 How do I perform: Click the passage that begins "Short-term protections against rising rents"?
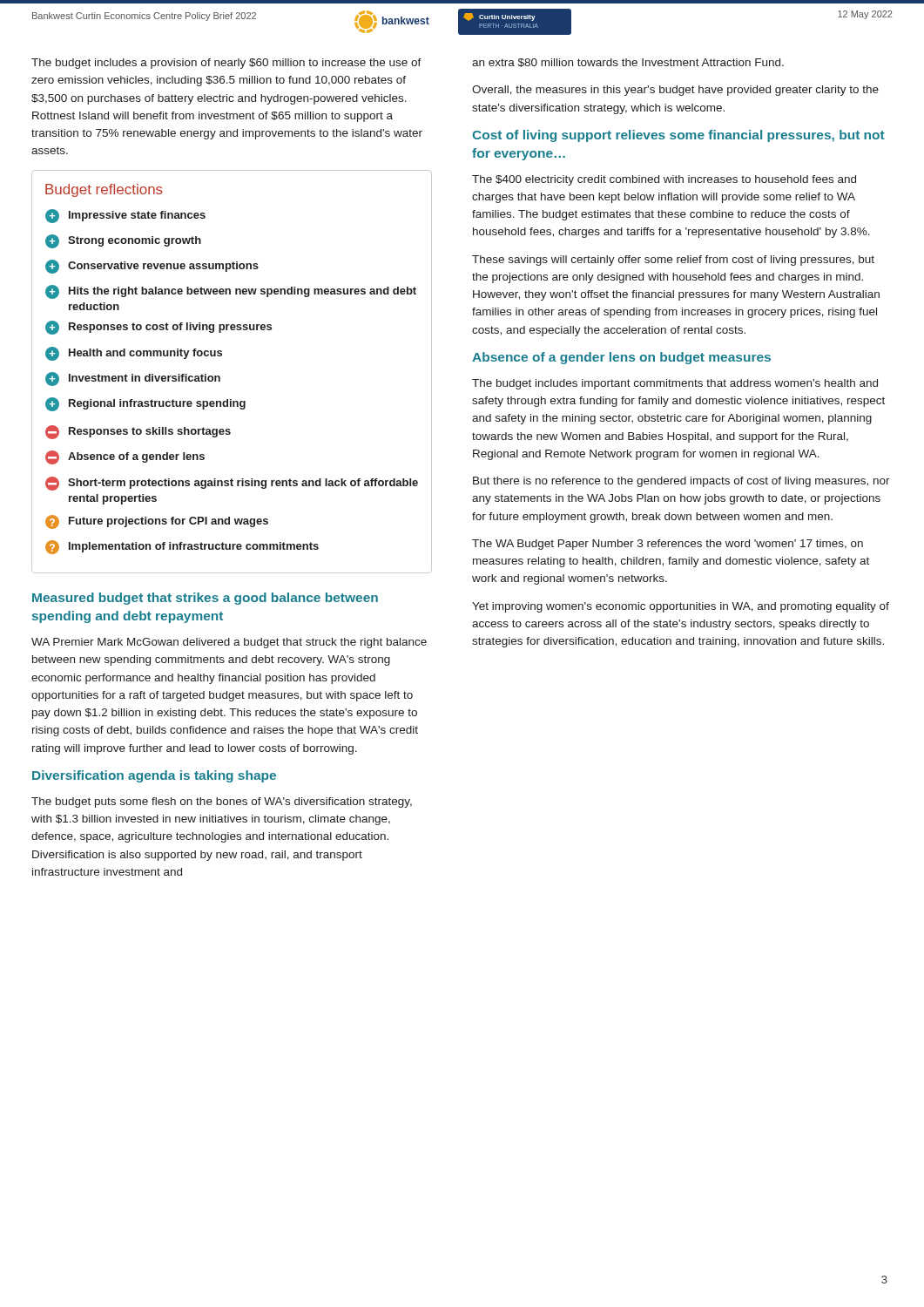232,490
